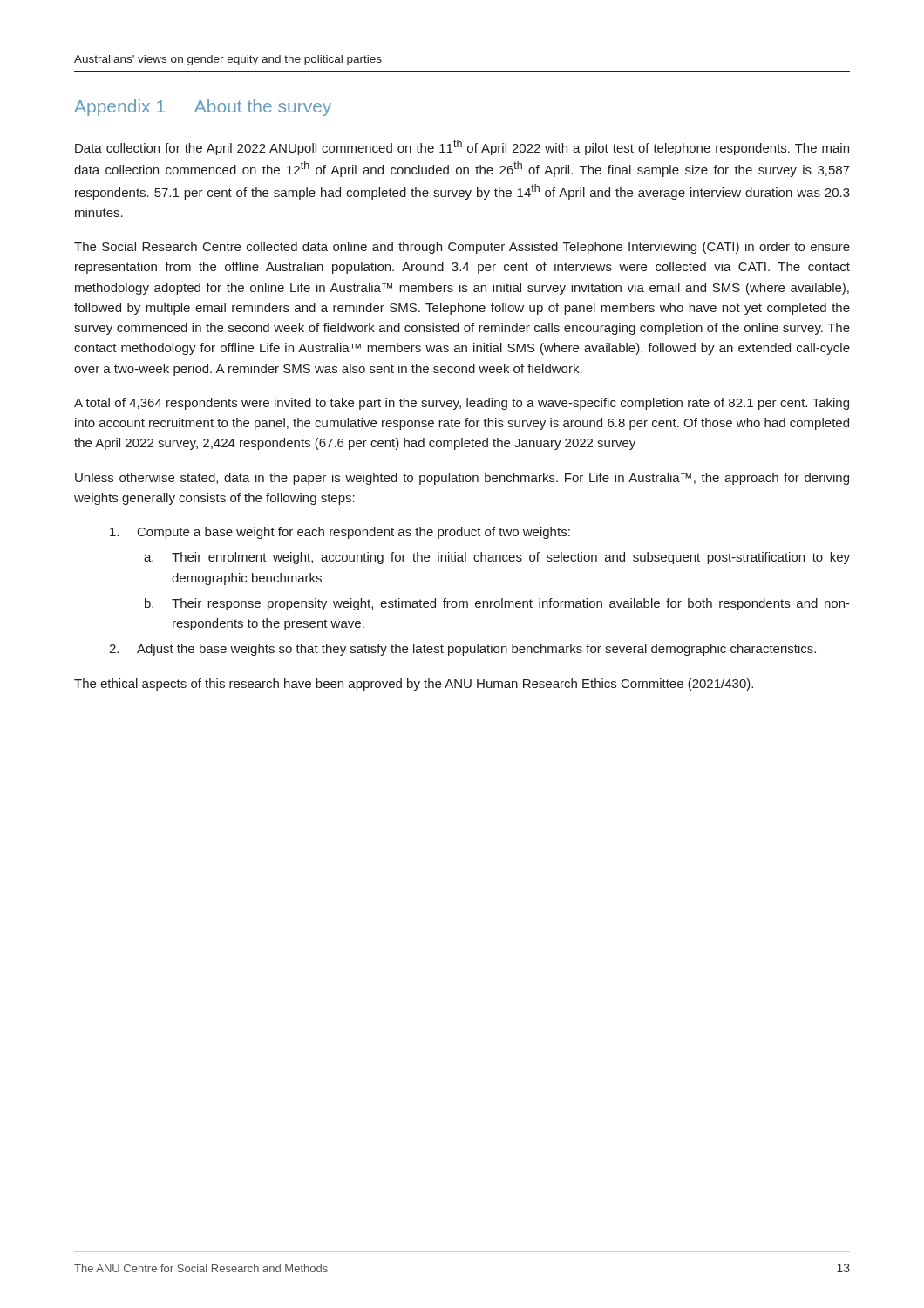The width and height of the screenshot is (924, 1308).
Task: Click on the text block containing "The ethical aspects of"
Action: pos(414,683)
